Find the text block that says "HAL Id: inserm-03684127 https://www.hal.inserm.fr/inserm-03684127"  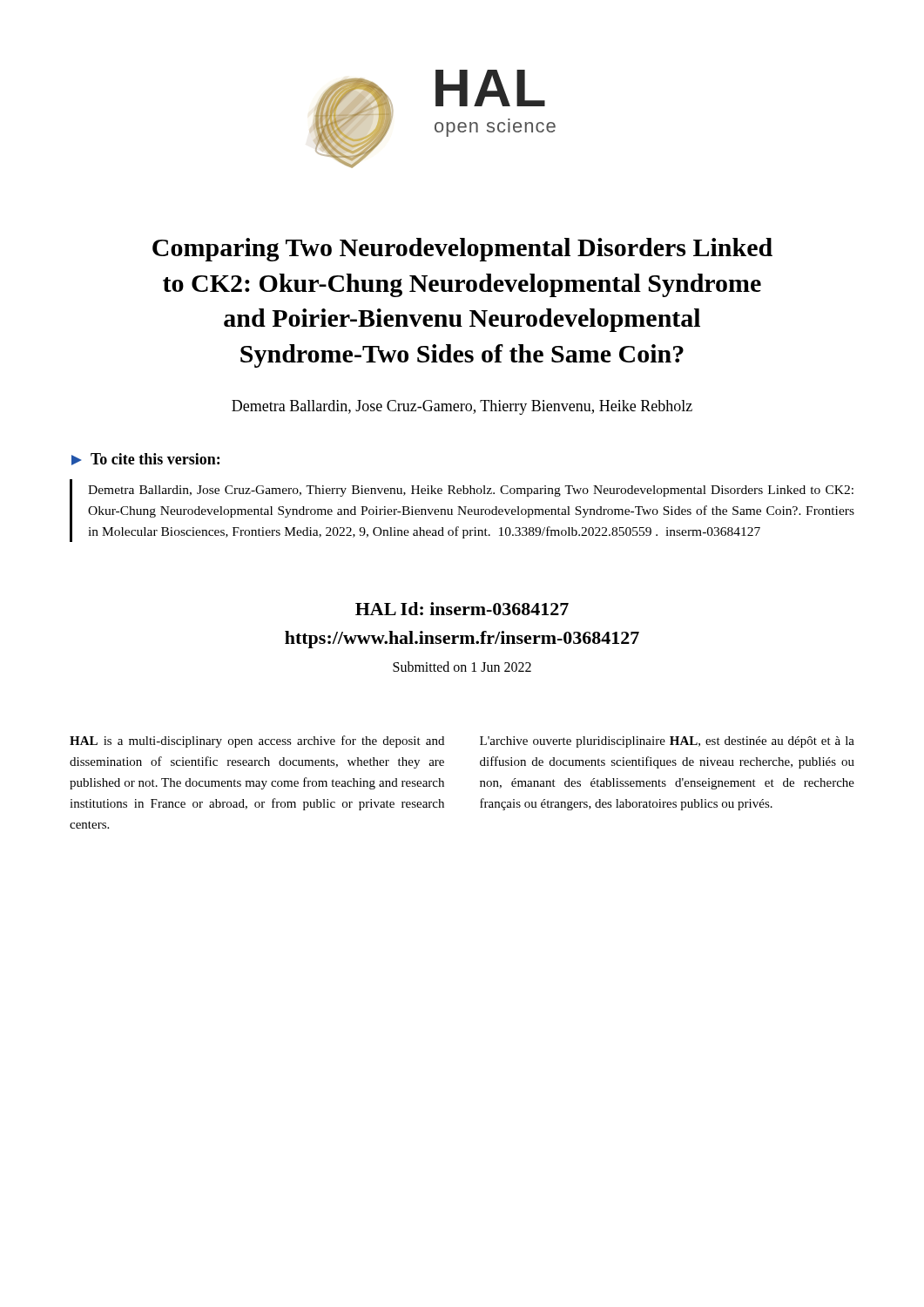click(x=462, y=636)
